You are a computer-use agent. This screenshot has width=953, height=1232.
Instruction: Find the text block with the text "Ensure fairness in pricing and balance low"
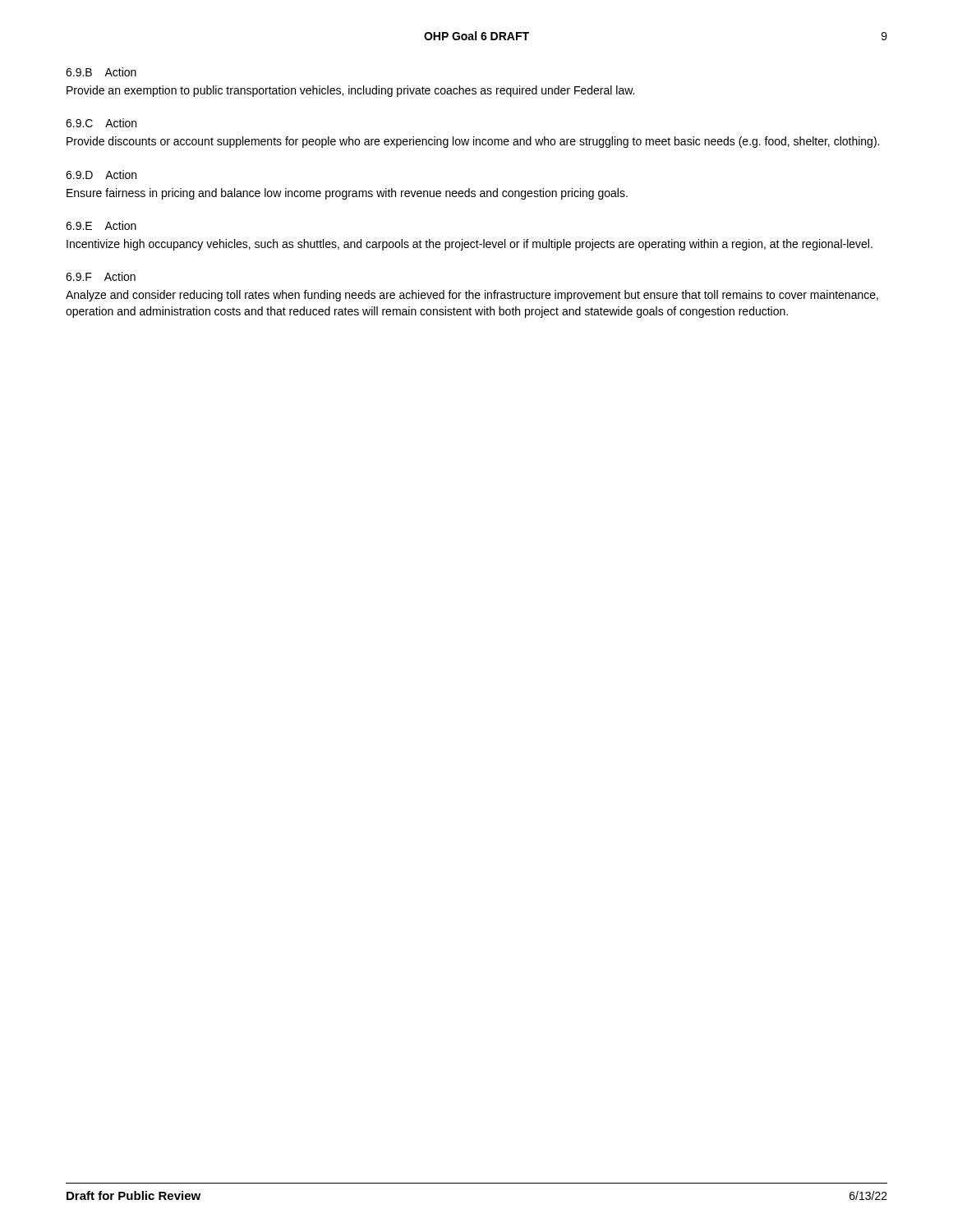(347, 193)
